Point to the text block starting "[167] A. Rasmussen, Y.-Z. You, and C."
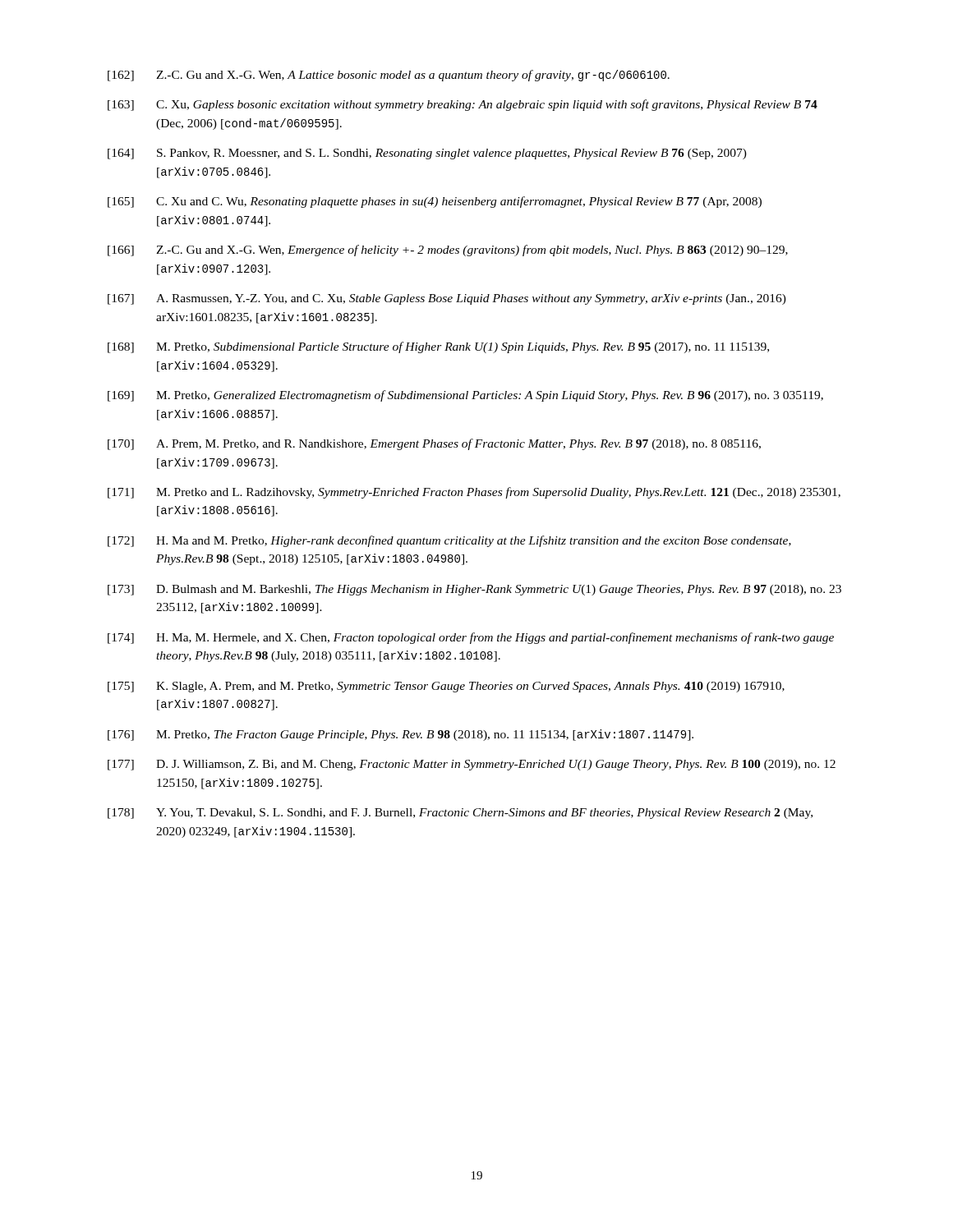953x1232 pixels. coord(476,308)
